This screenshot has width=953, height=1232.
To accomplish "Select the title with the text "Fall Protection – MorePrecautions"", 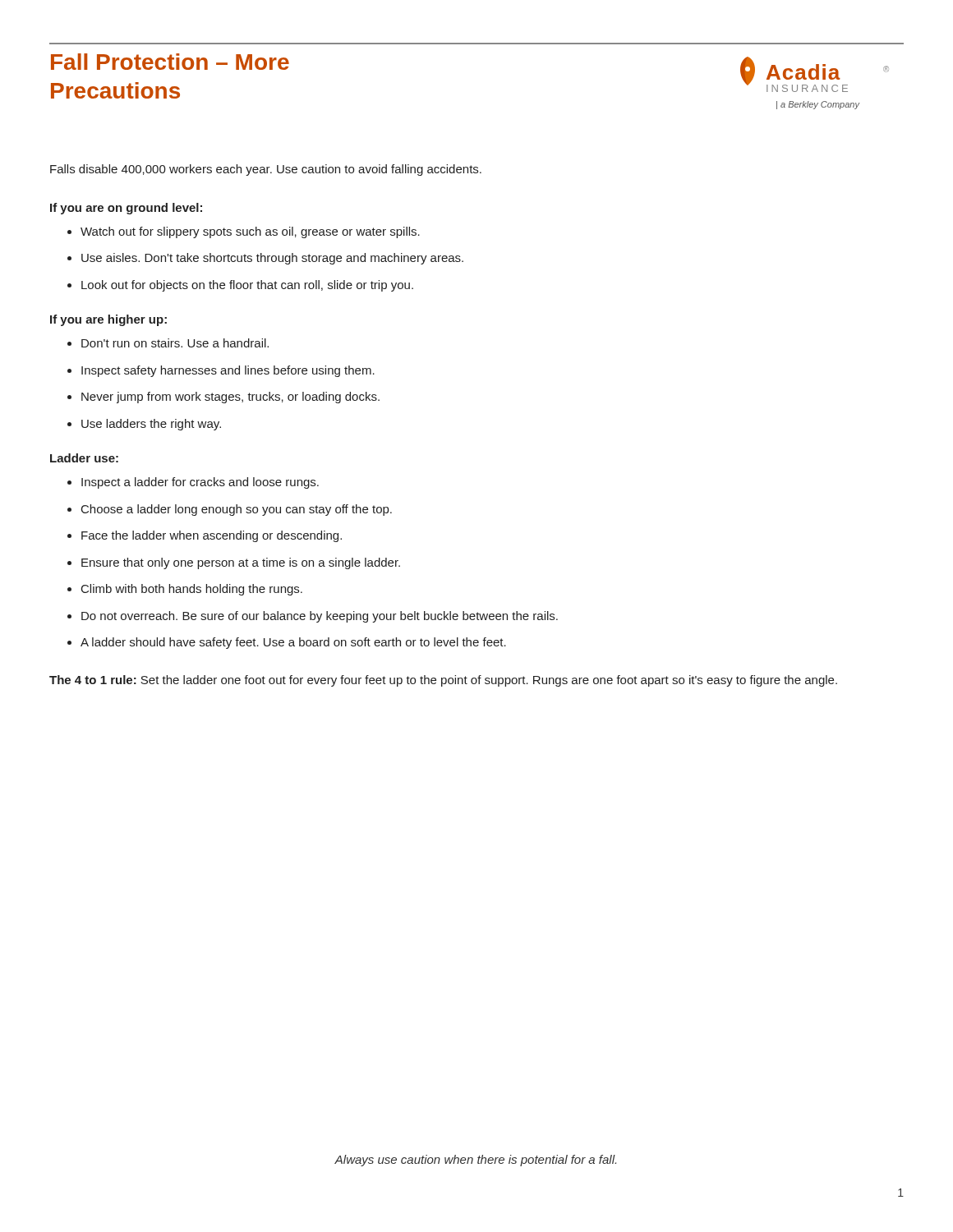I will coord(169,76).
